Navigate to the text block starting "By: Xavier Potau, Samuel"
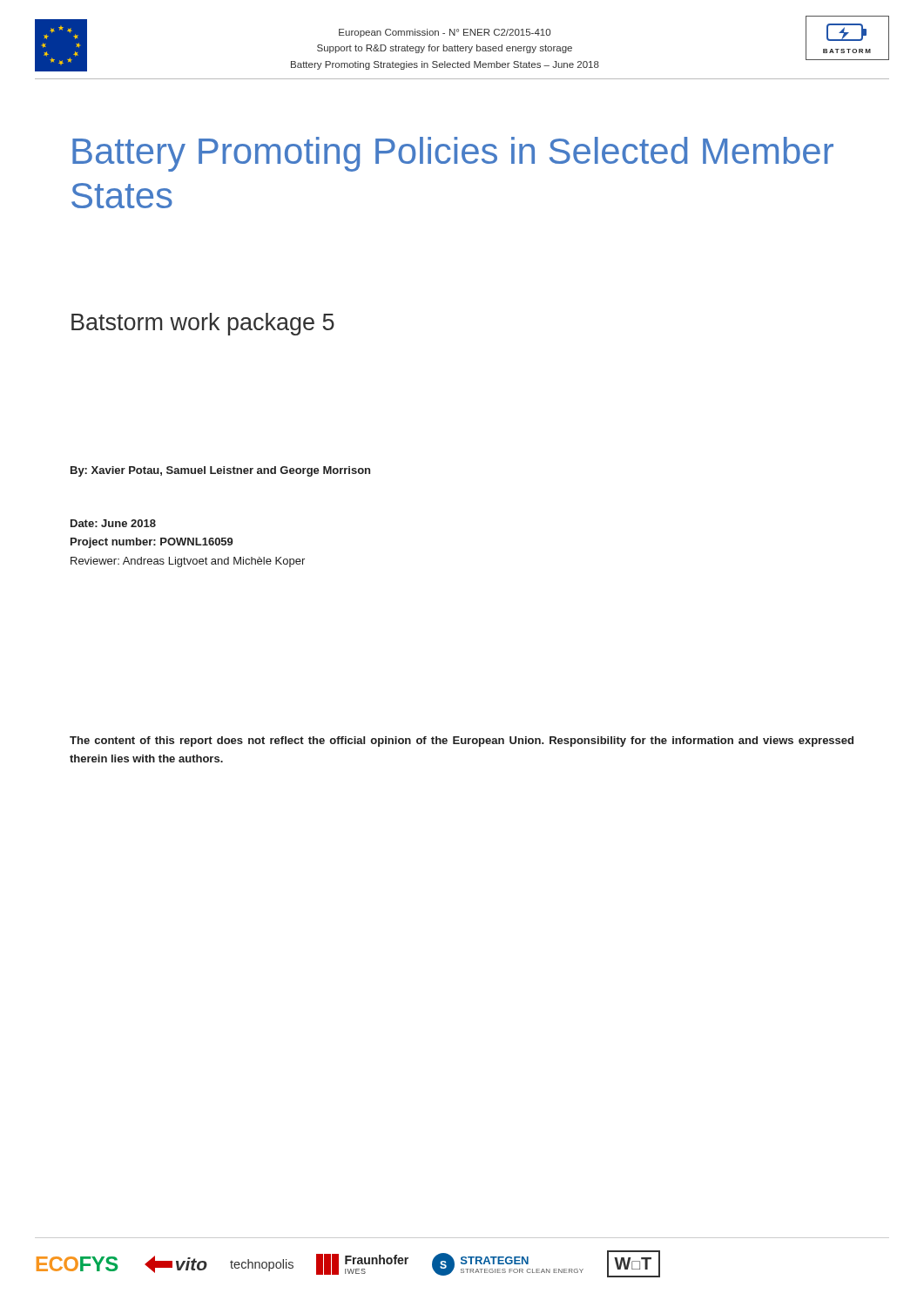 point(220,471)
